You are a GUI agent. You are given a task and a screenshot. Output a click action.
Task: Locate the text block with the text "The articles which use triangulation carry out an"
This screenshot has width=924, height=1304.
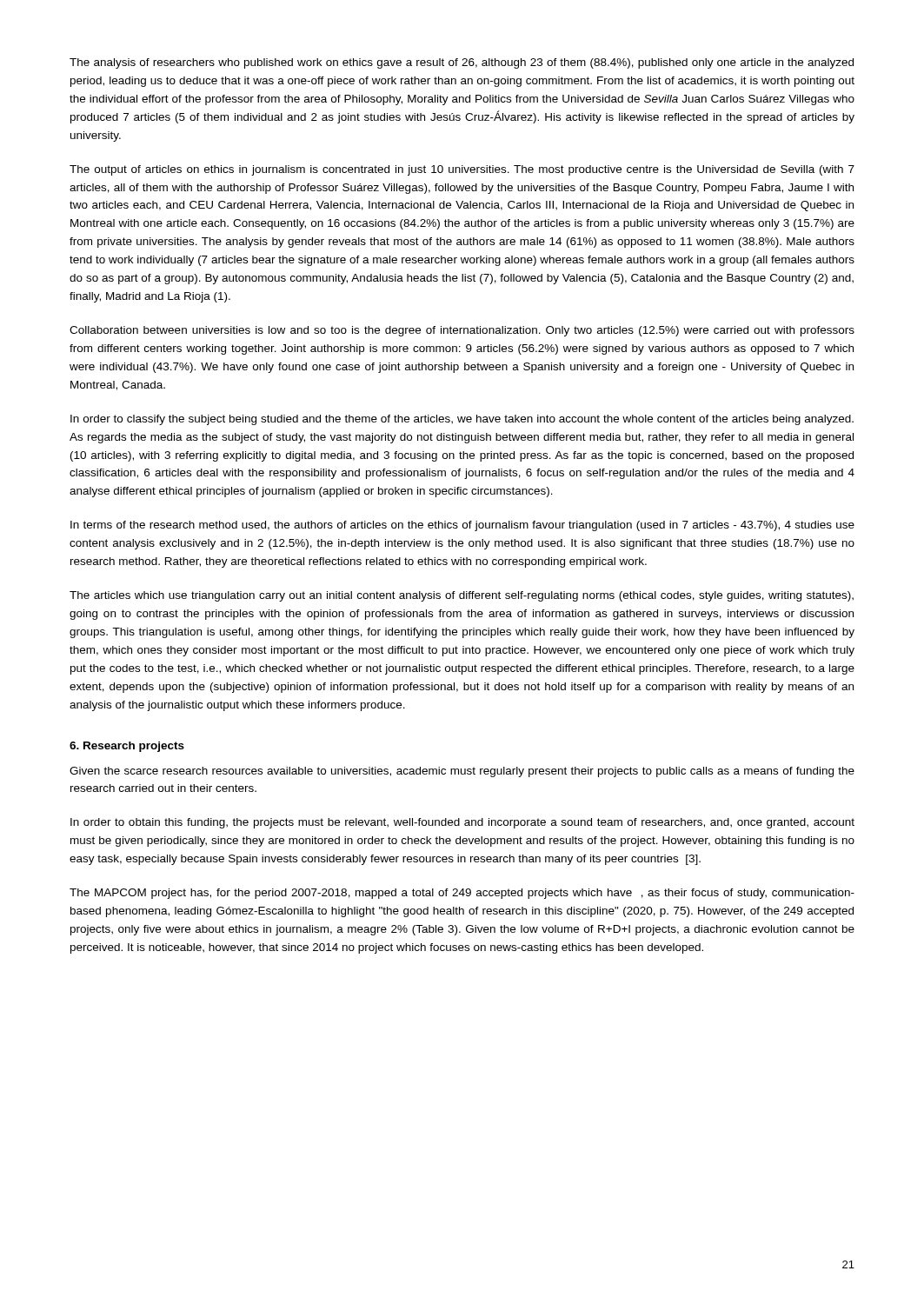point(462,650)
